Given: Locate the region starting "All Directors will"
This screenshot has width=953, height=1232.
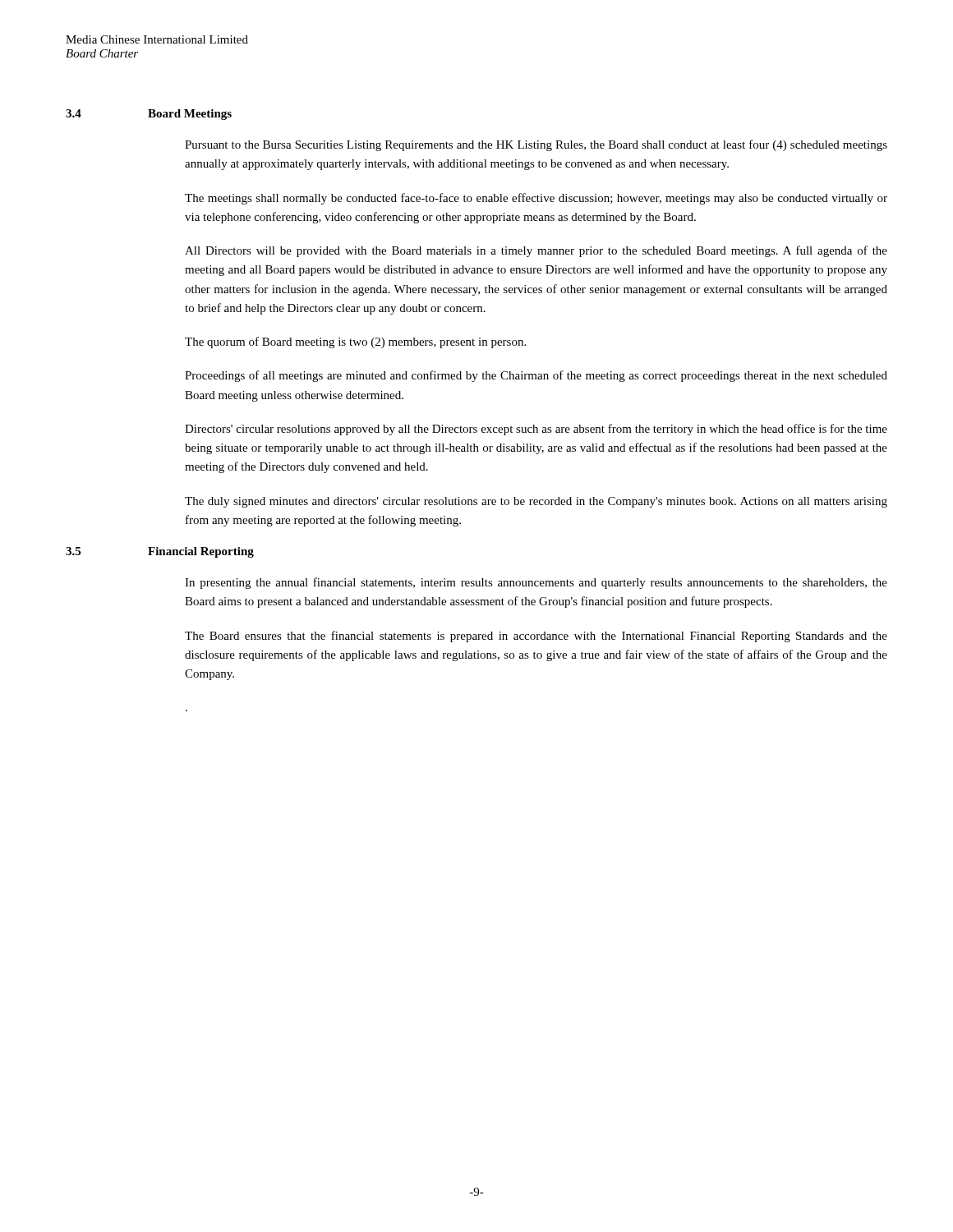Looking at the screenshot, I should [x=536, y=279].
